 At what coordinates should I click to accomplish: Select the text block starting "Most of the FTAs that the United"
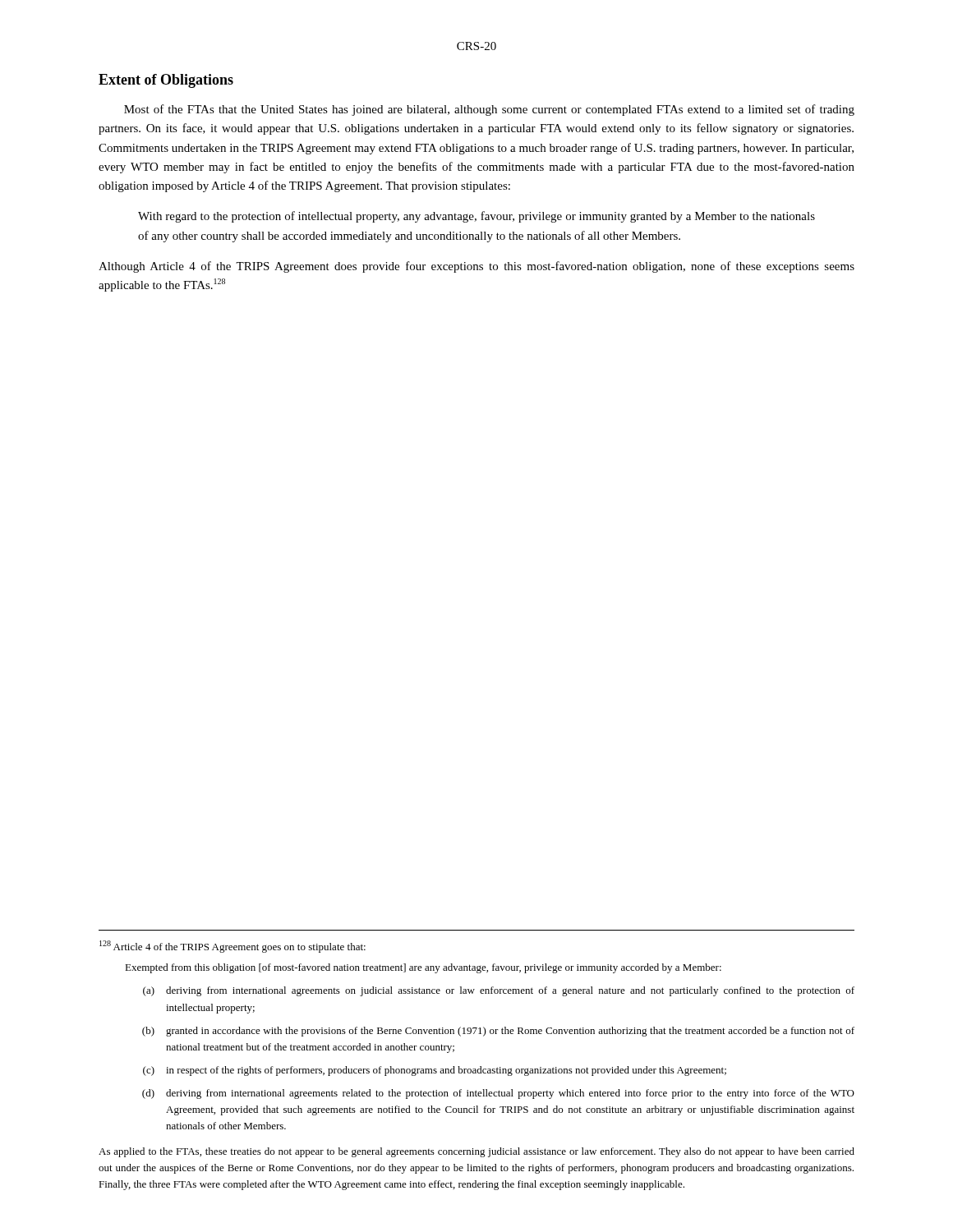[476, 147]
